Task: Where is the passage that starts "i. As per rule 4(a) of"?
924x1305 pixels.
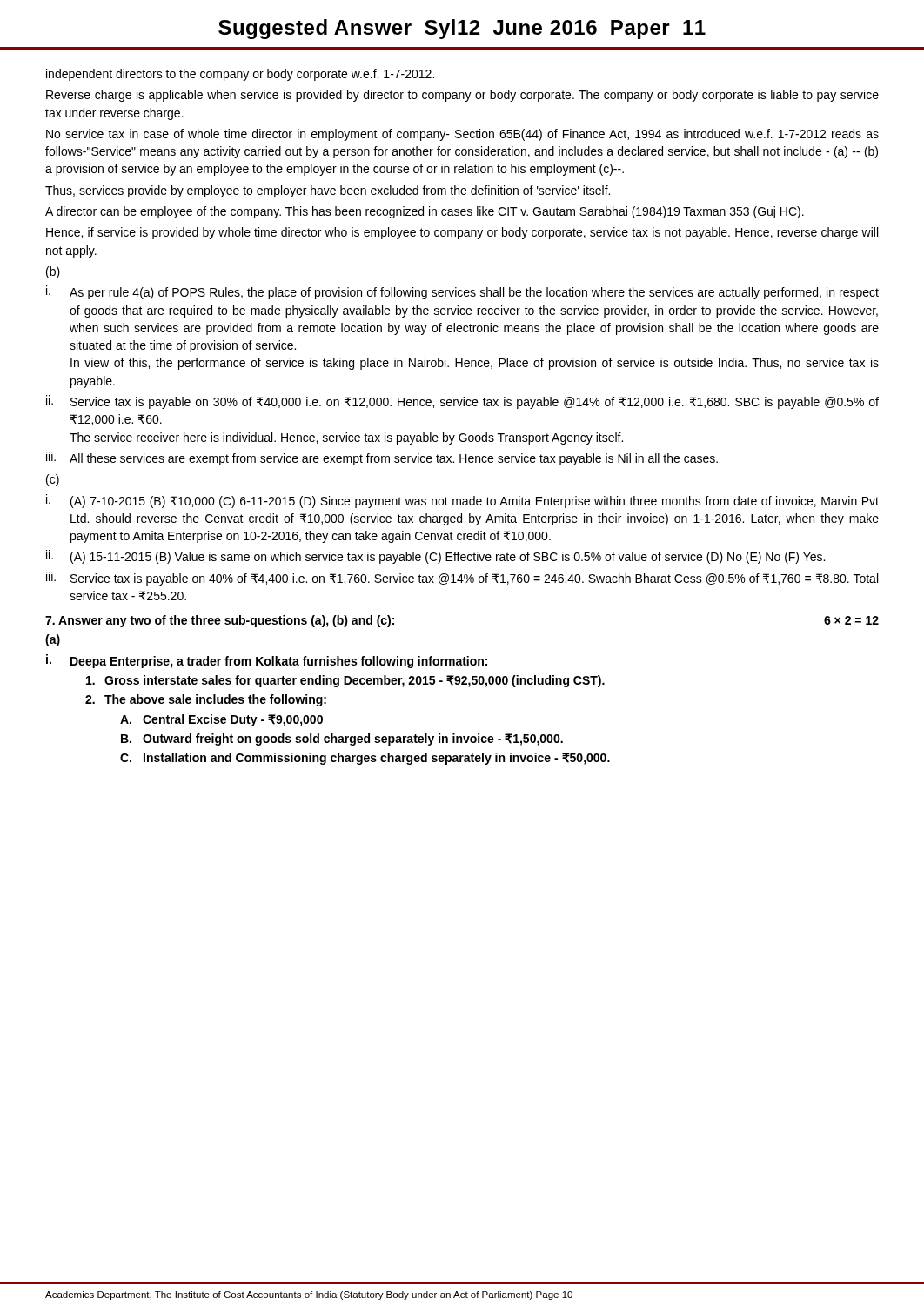Action: click(x=462, y=337)
